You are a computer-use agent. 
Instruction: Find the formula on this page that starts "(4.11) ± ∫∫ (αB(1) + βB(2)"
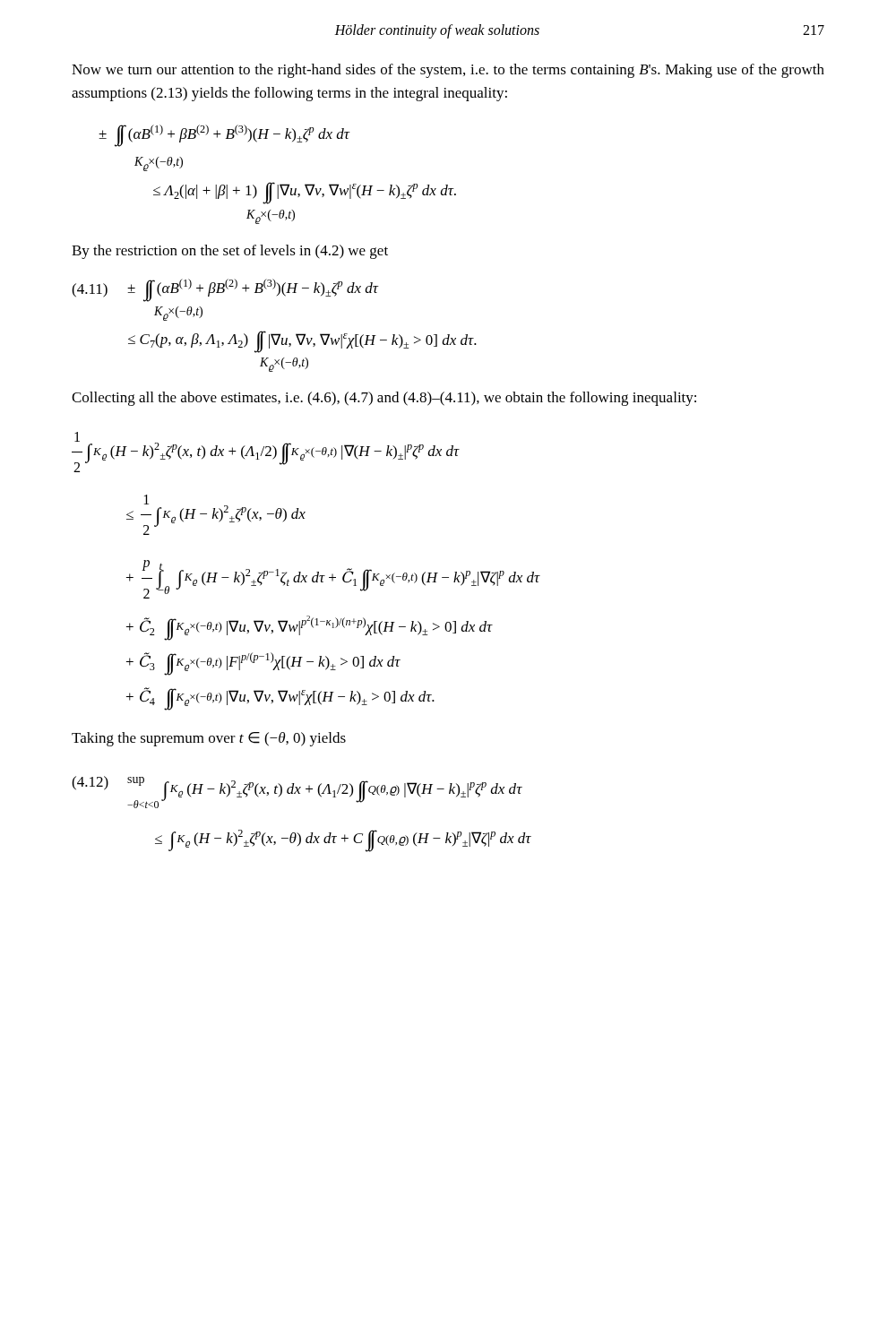pyautogui.click(x=225, y=290)
